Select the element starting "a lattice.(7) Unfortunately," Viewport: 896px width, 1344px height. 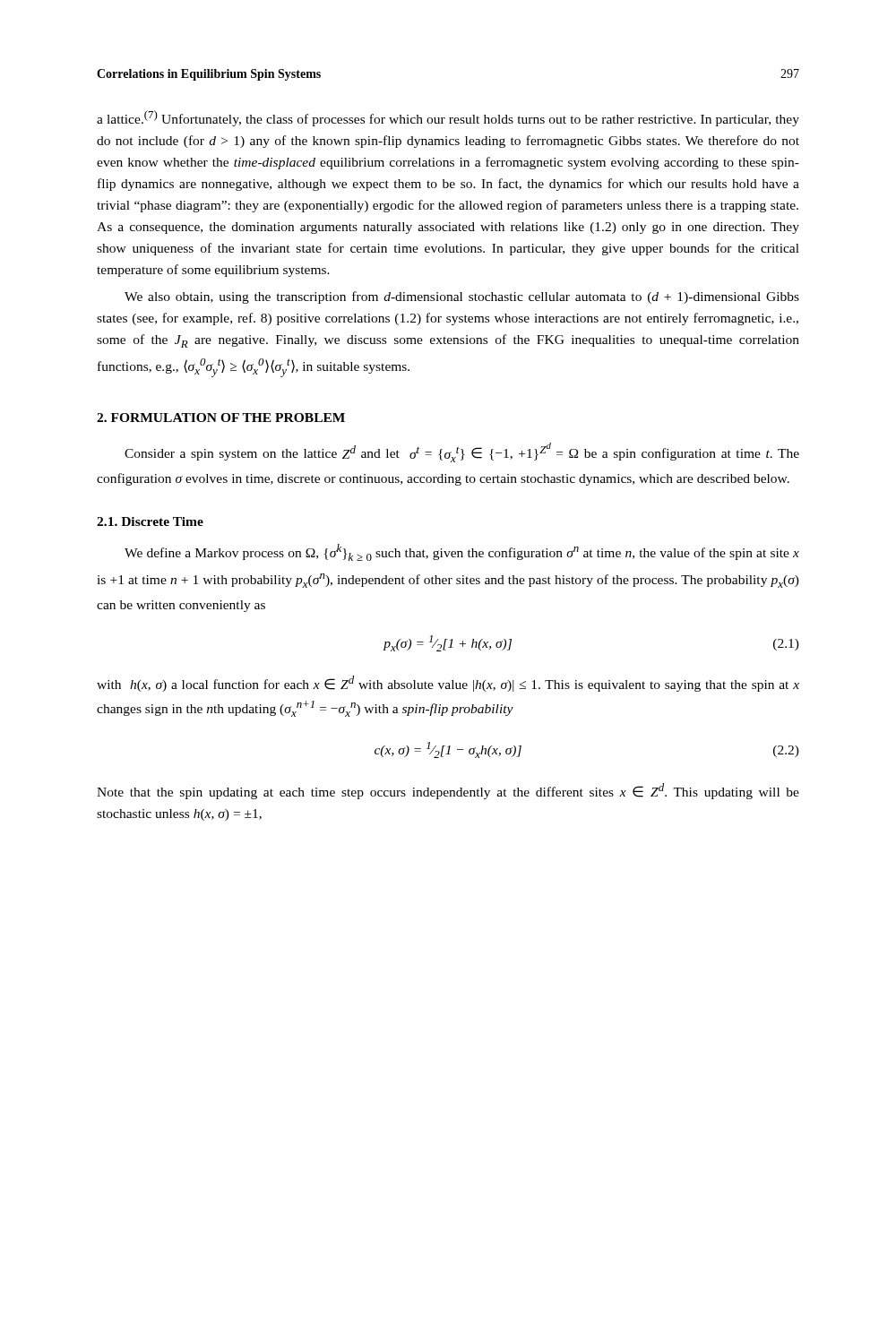(x=448, y=193)
